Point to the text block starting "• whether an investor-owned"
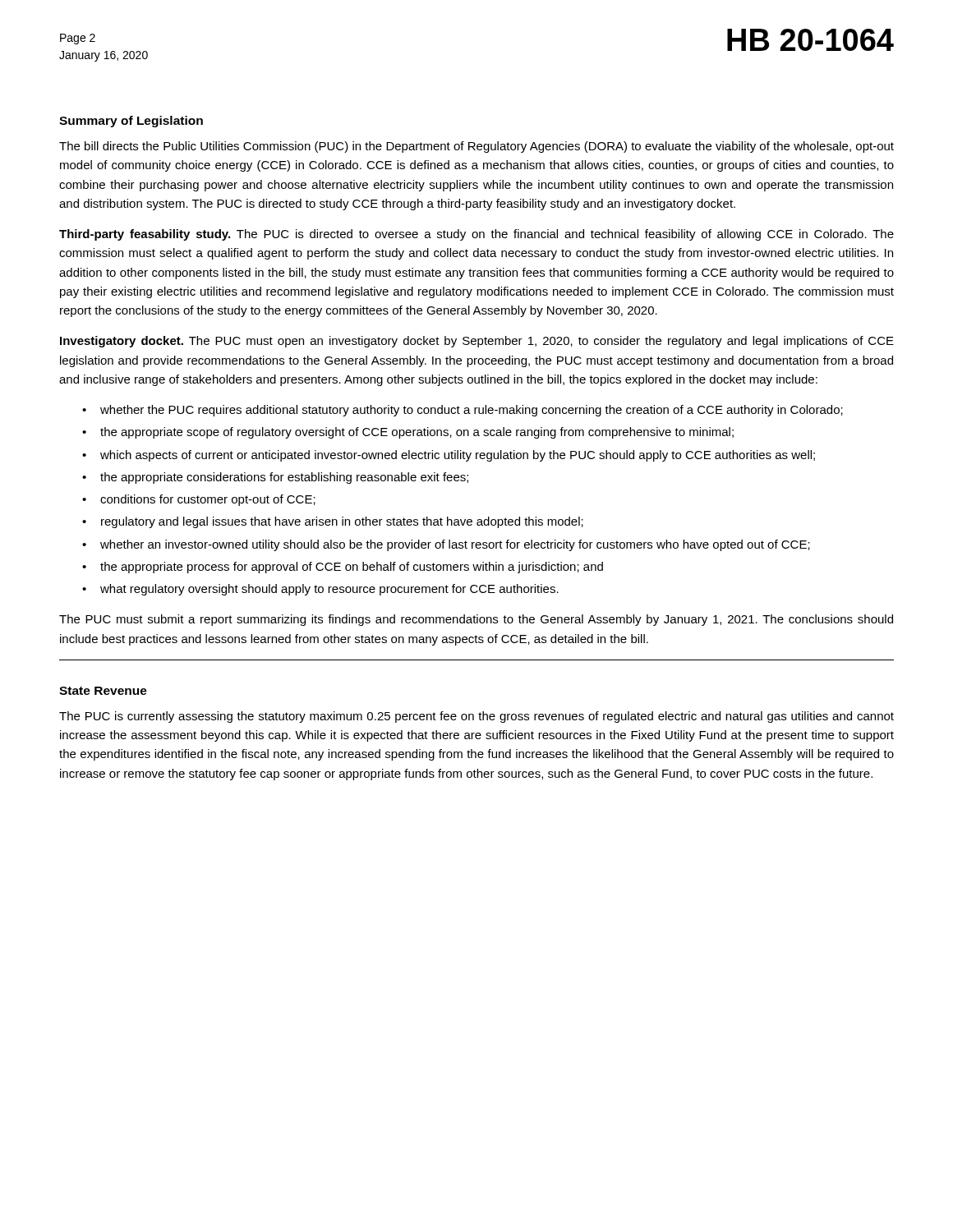 (488, 544)
